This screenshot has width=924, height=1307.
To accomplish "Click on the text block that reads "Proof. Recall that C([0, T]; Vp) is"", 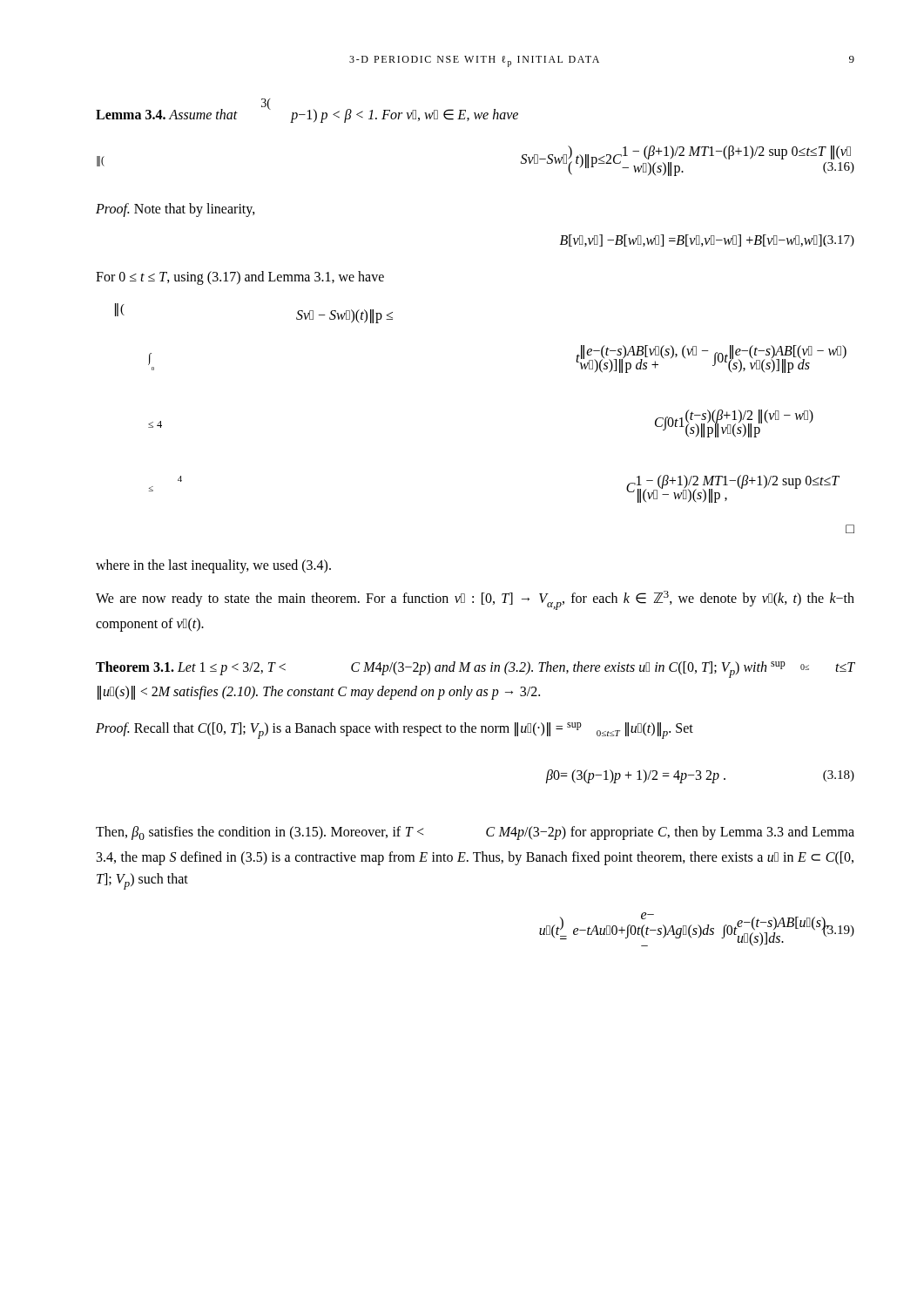I will click(x=394, y=727).
